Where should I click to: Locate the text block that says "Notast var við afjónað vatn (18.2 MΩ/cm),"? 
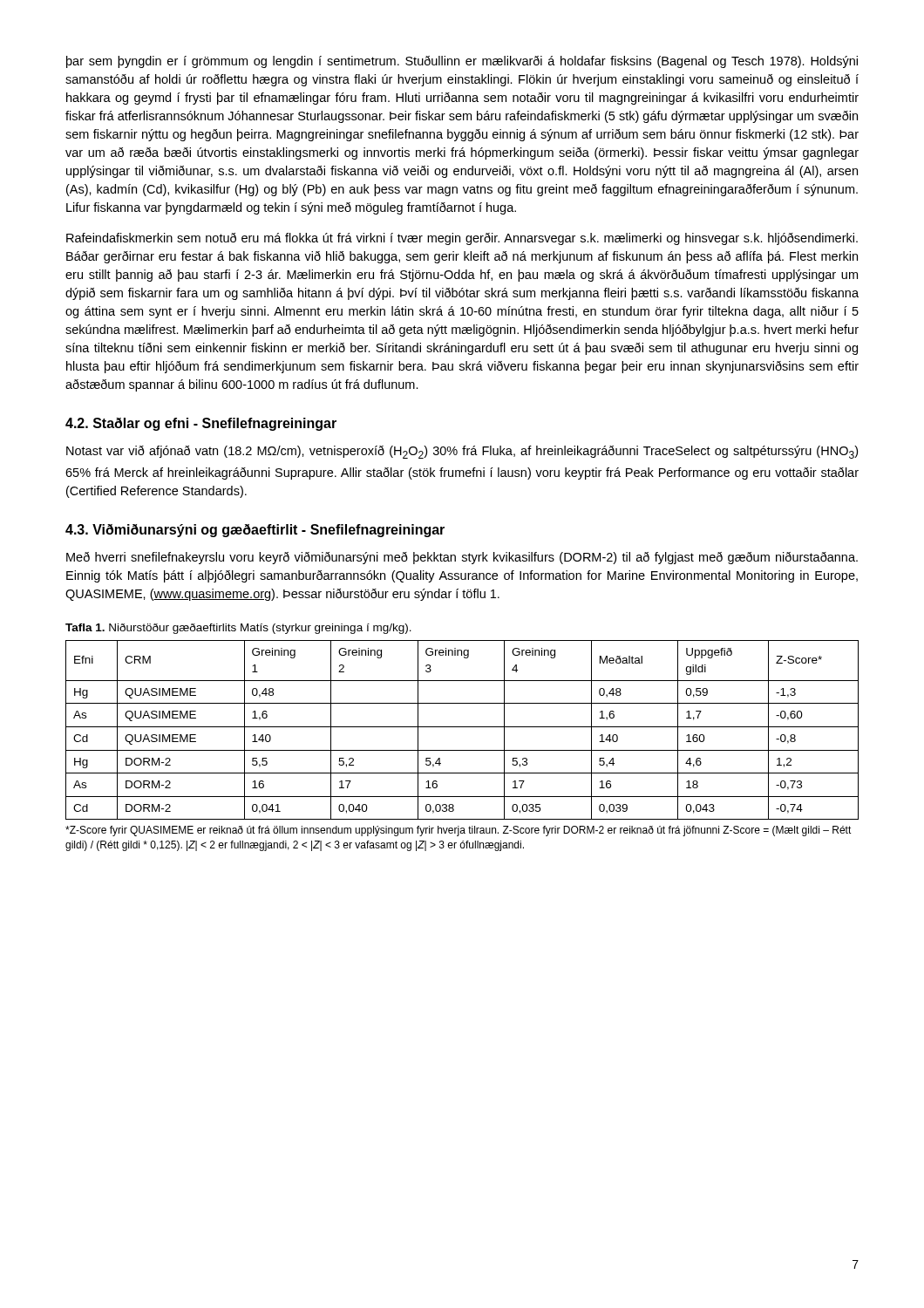(462, 471)
